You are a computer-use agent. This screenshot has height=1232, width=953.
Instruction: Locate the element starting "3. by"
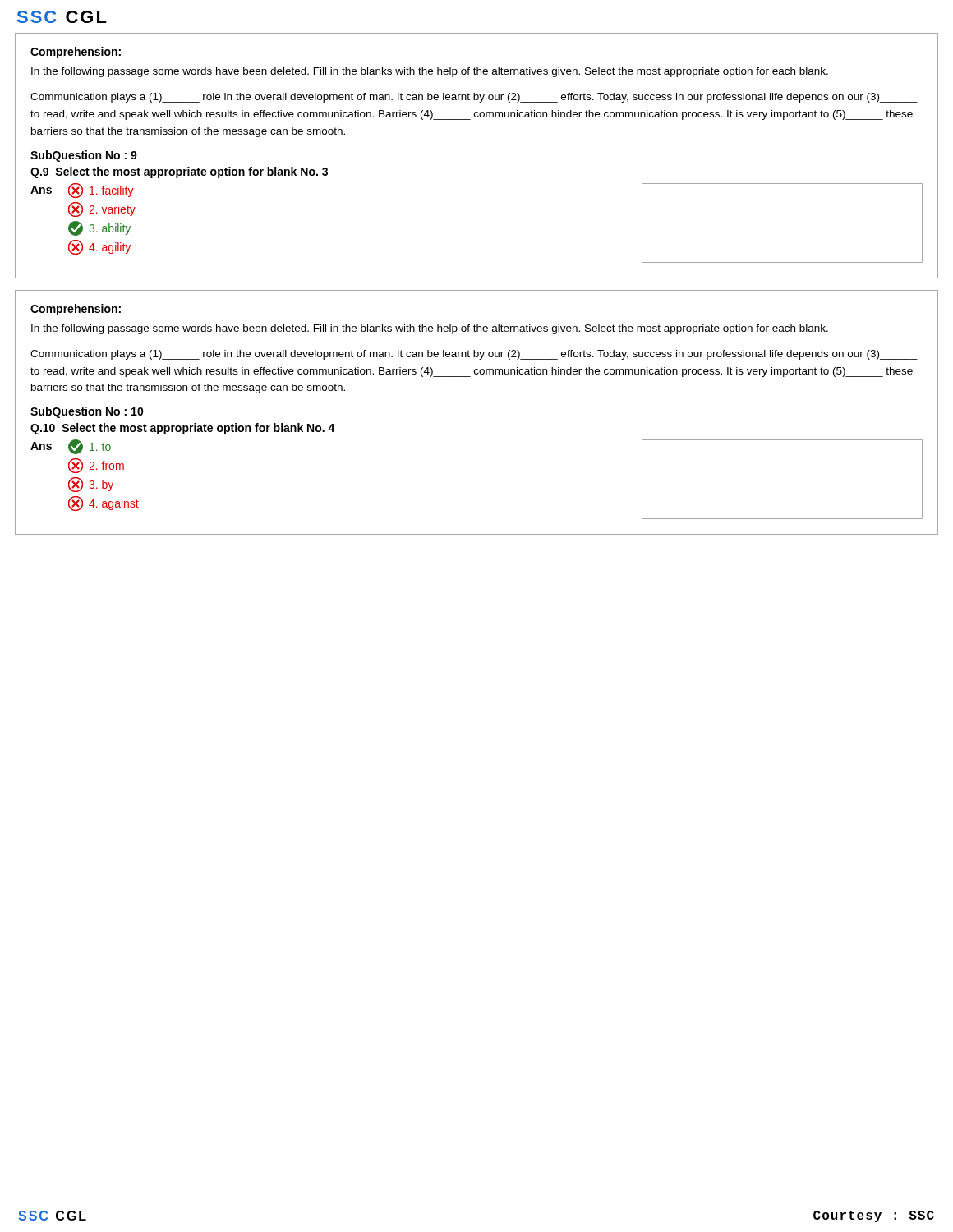(91, 485)
